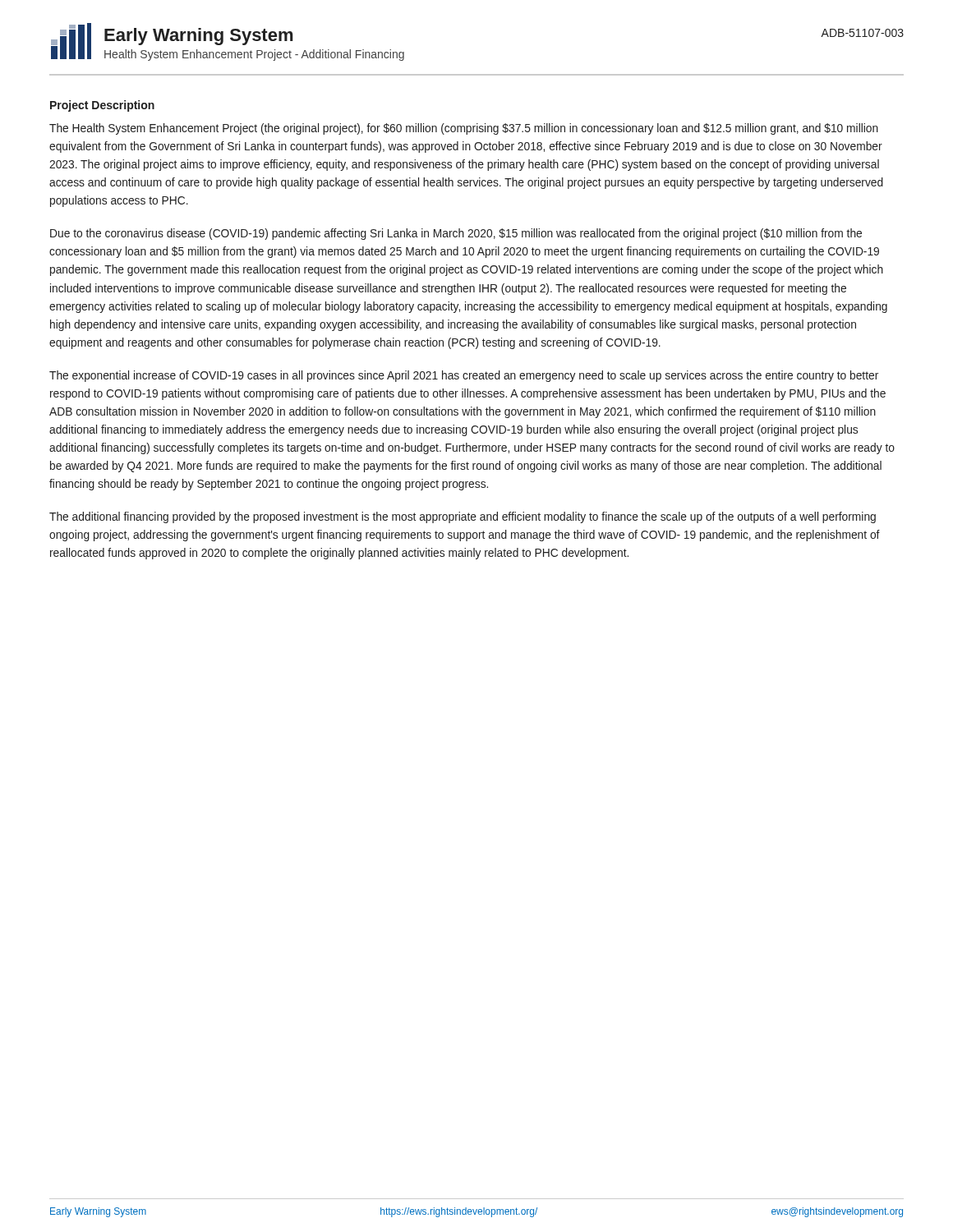Find the passage starting "The exponential increase of COVID-19"

472,430
